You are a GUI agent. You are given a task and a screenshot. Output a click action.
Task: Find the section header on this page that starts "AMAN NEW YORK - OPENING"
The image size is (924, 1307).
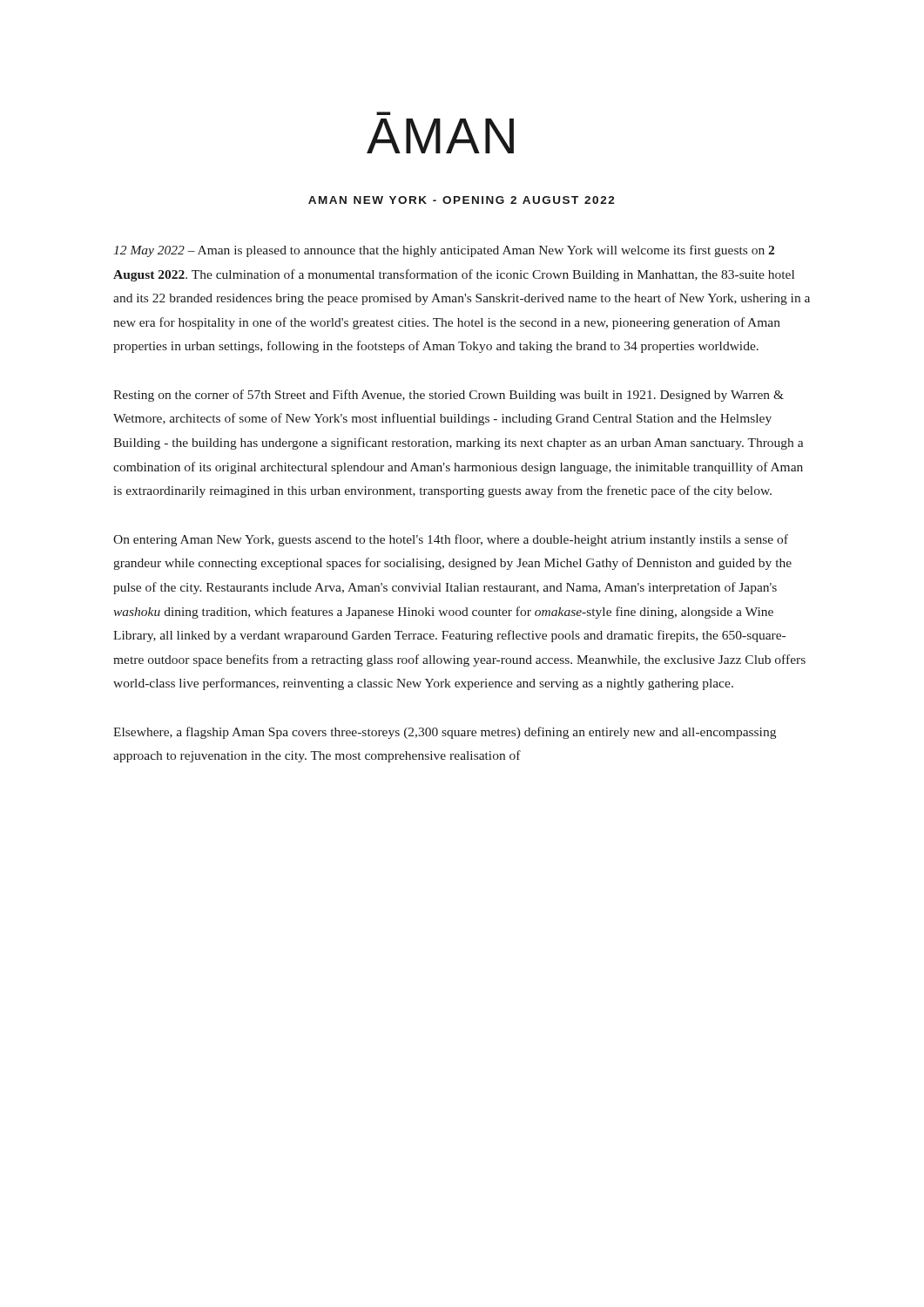(462, 200)
